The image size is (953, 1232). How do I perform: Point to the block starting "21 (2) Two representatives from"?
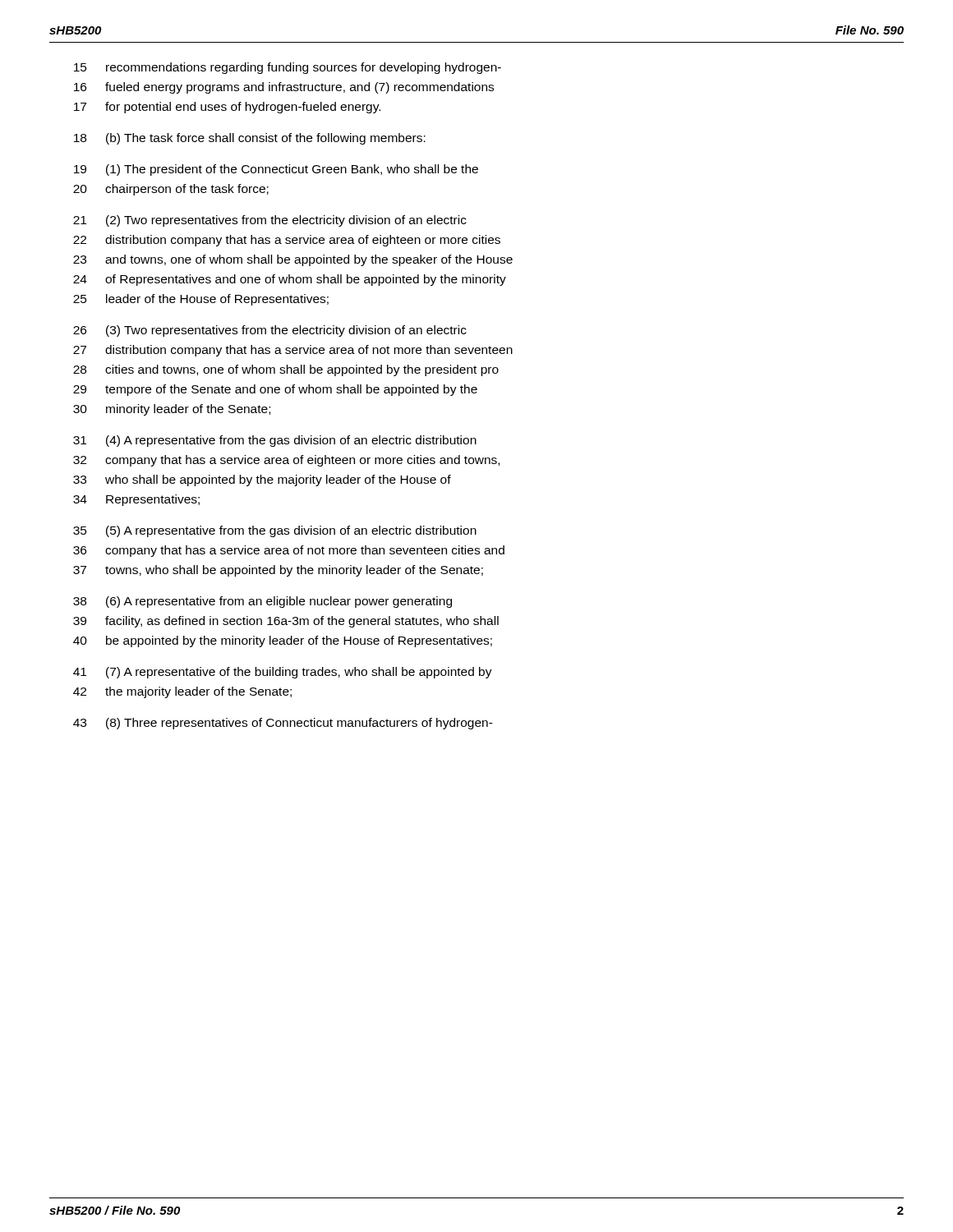476,260
